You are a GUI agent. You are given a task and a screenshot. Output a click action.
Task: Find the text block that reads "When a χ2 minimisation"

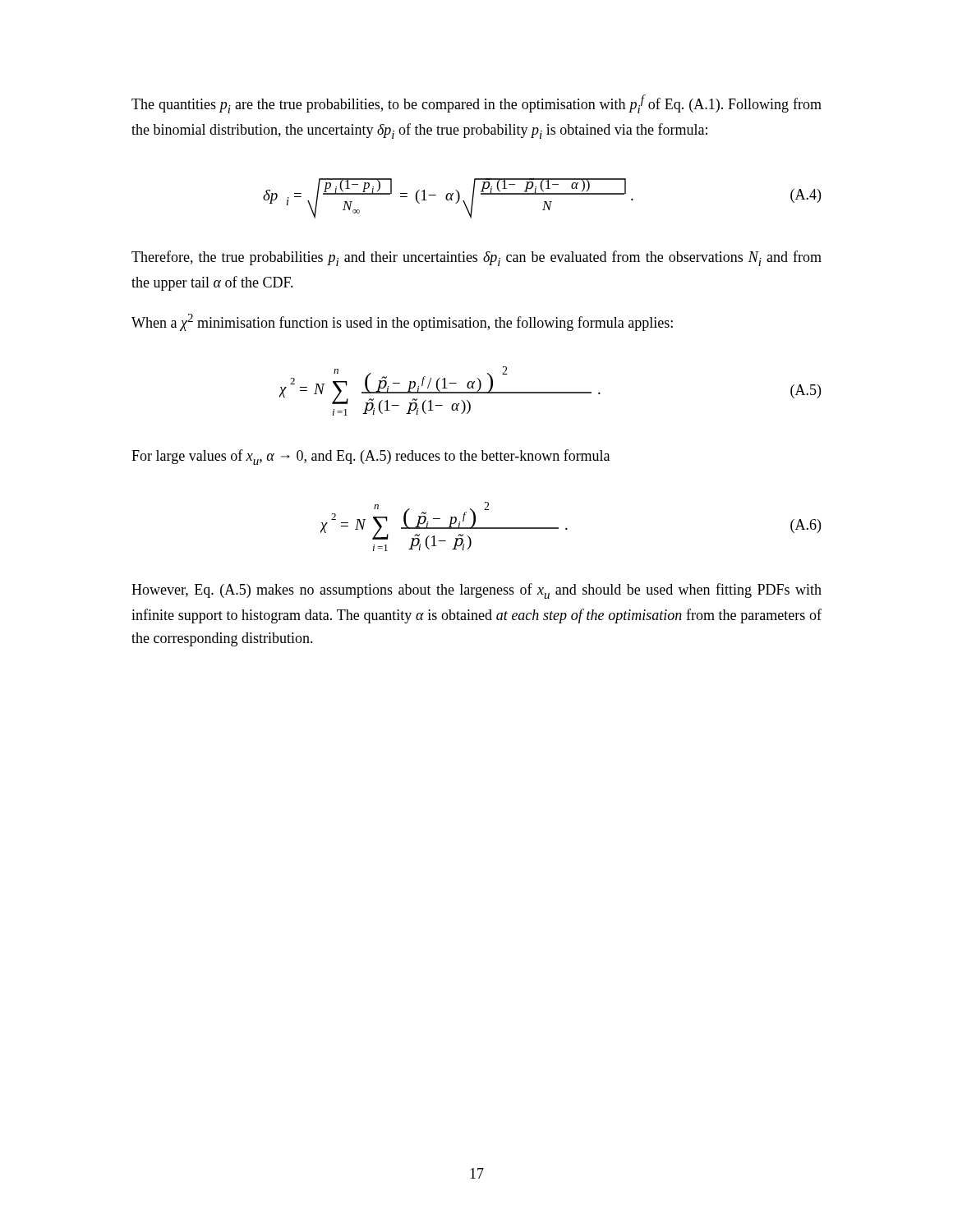point(403,321)
